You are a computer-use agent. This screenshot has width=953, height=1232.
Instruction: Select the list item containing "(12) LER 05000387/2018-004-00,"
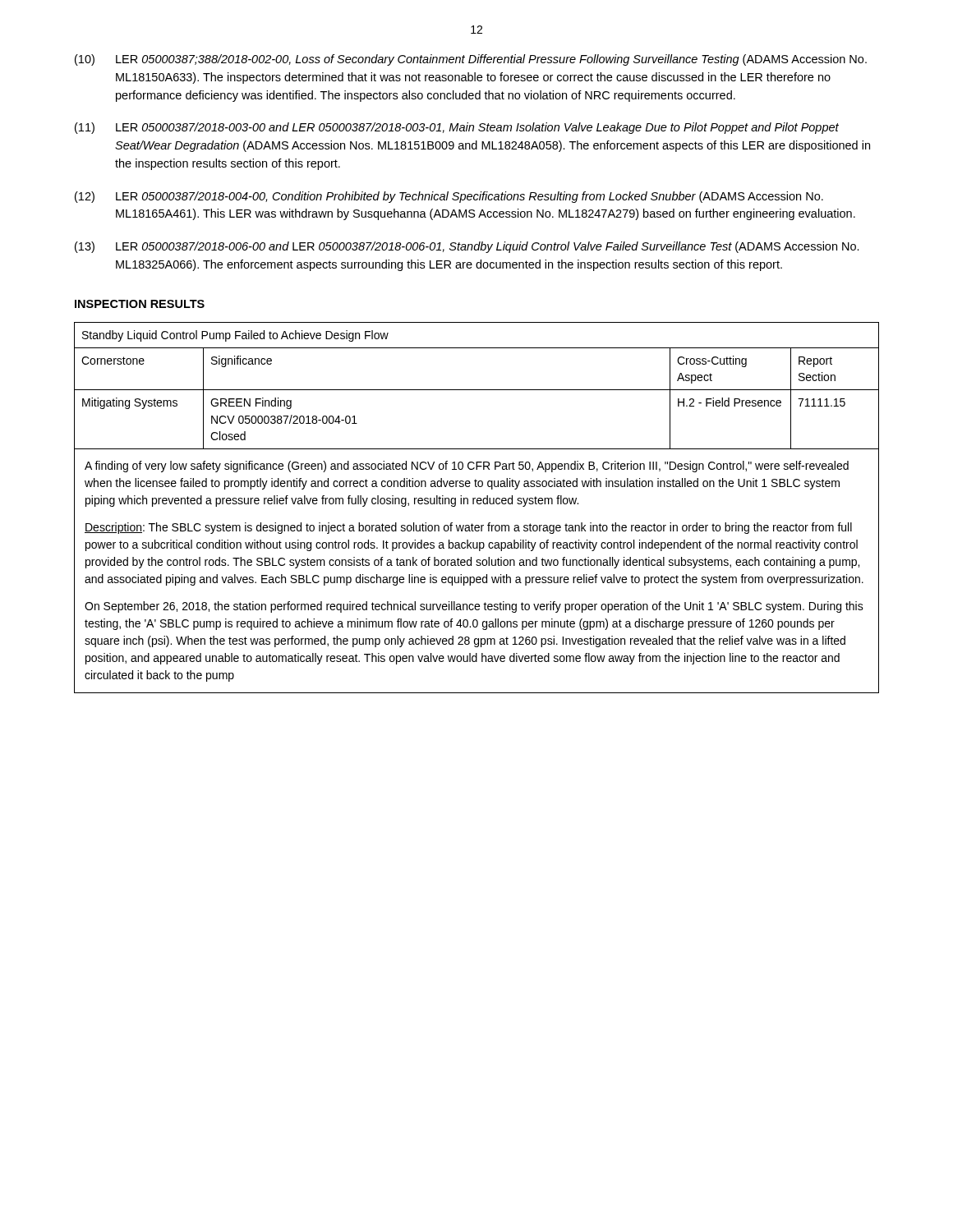[x=476, y=205]
